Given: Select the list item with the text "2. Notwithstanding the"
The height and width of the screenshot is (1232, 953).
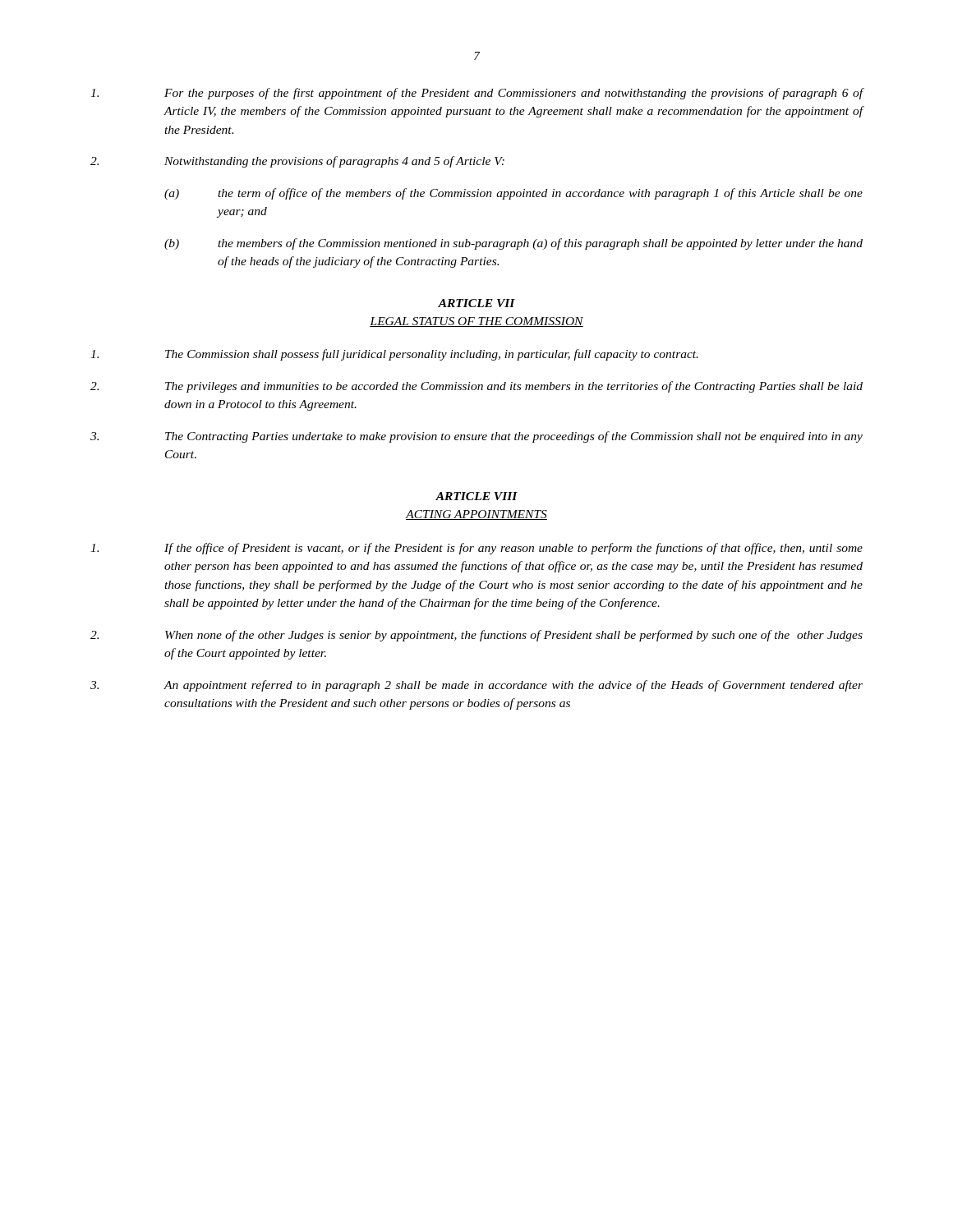Looking at the screenshot, I should (x=476, y=161).
